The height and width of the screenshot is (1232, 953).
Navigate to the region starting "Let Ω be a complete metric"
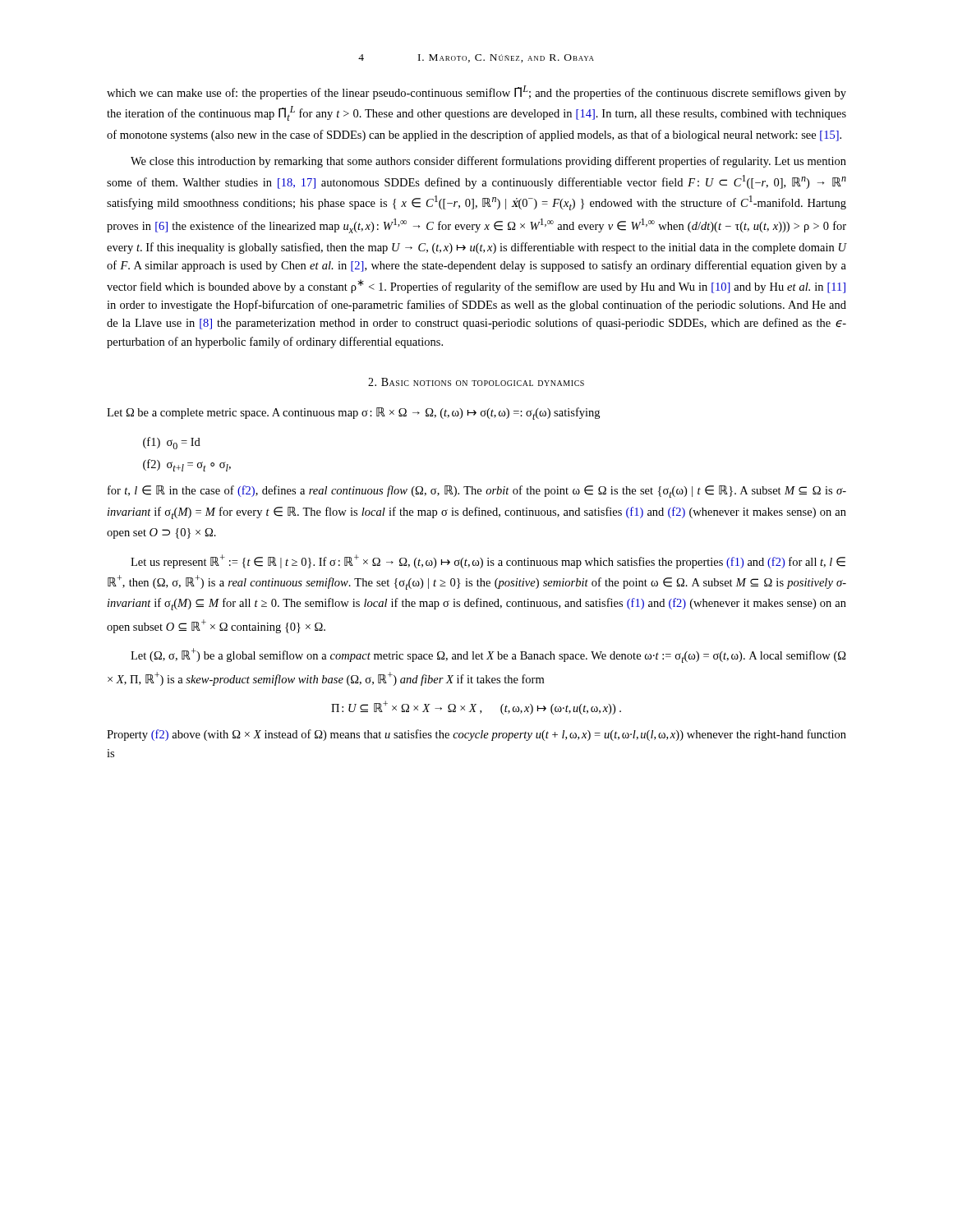pyautogui.click(x=476, y=414)
